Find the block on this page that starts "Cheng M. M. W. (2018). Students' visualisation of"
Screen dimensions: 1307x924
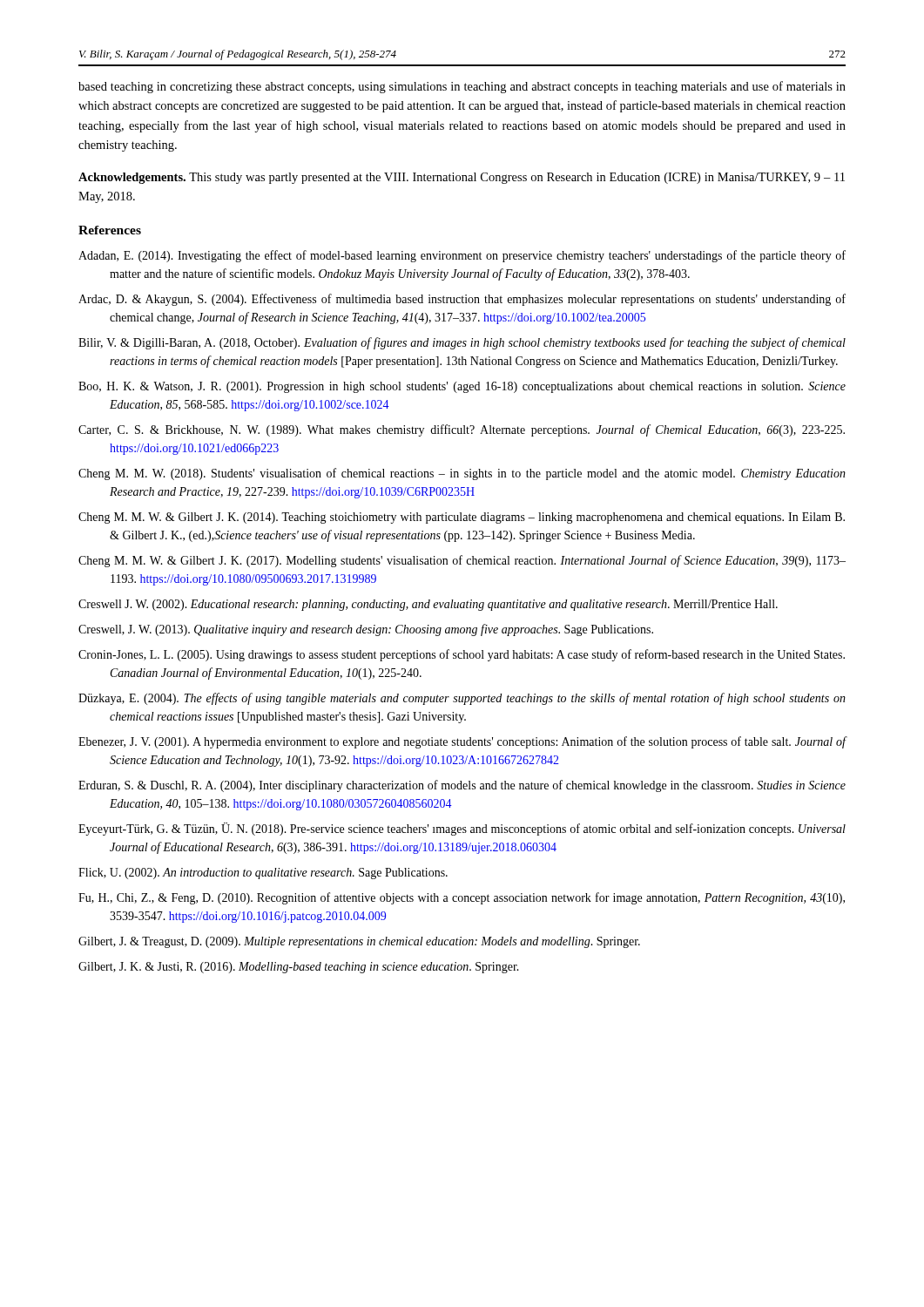pos(462,483)
